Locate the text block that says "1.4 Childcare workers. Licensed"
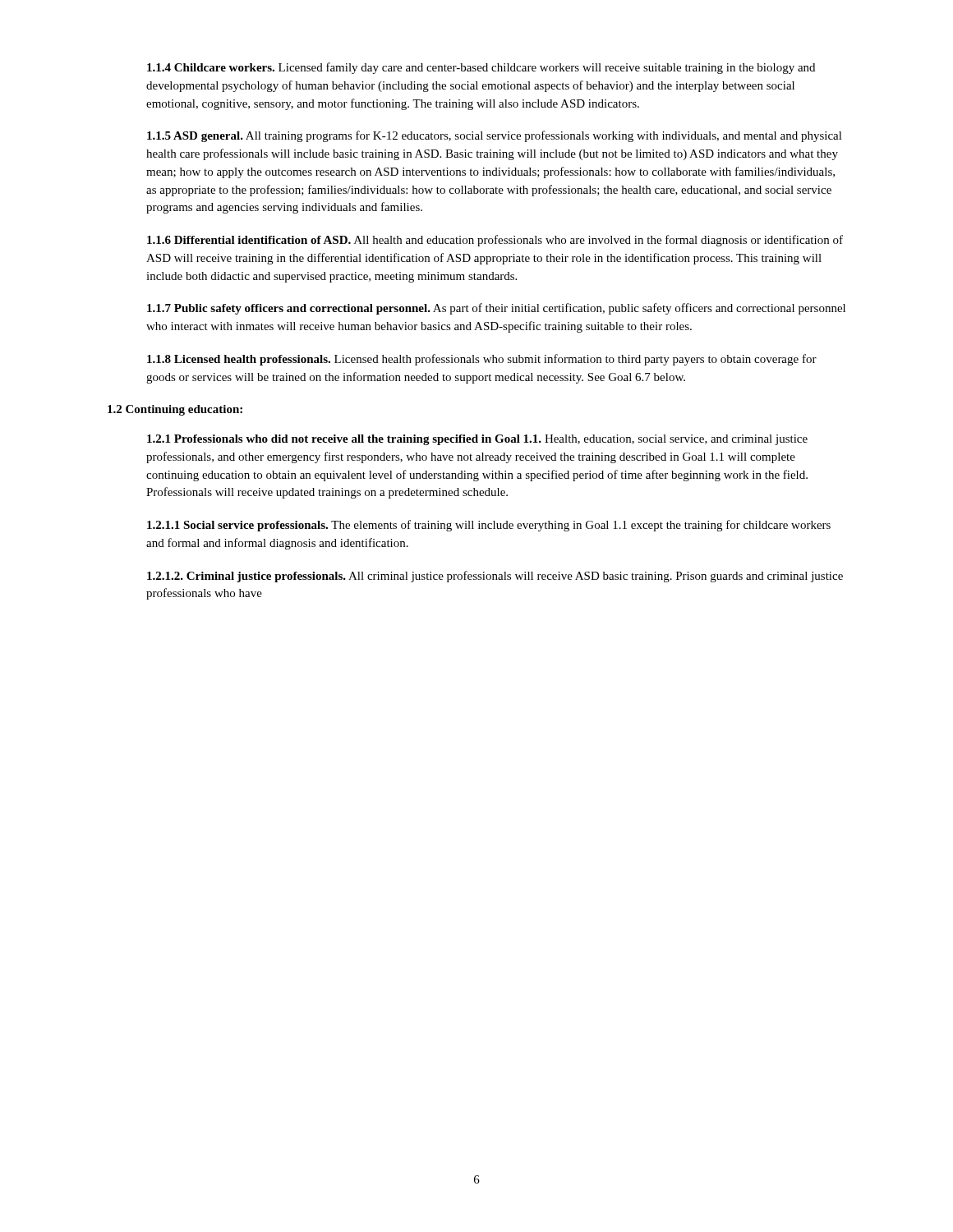 [481, 85]
